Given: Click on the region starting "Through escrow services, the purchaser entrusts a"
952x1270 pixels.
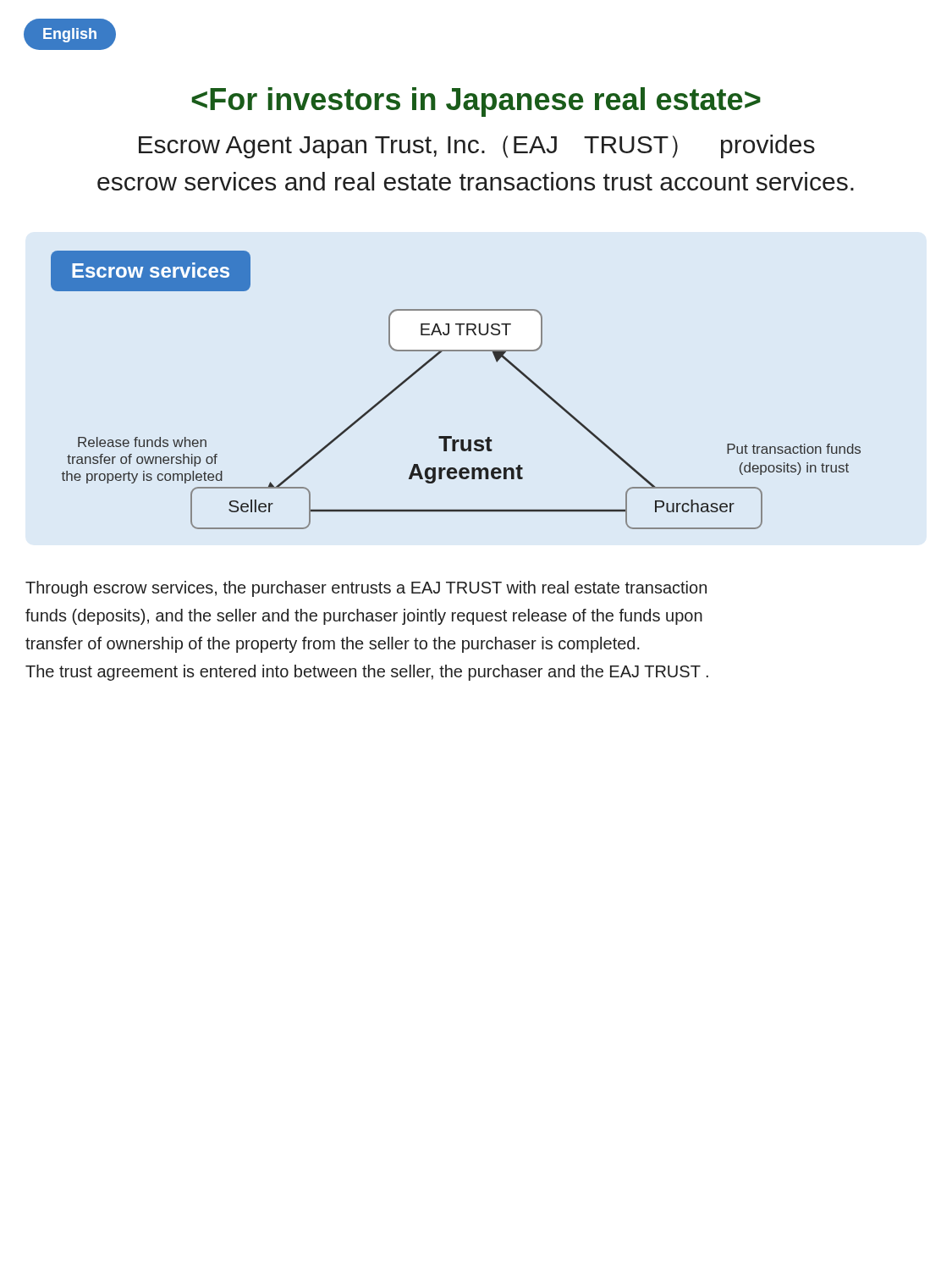Looking at the screenshot, I should tap(368, 629).
